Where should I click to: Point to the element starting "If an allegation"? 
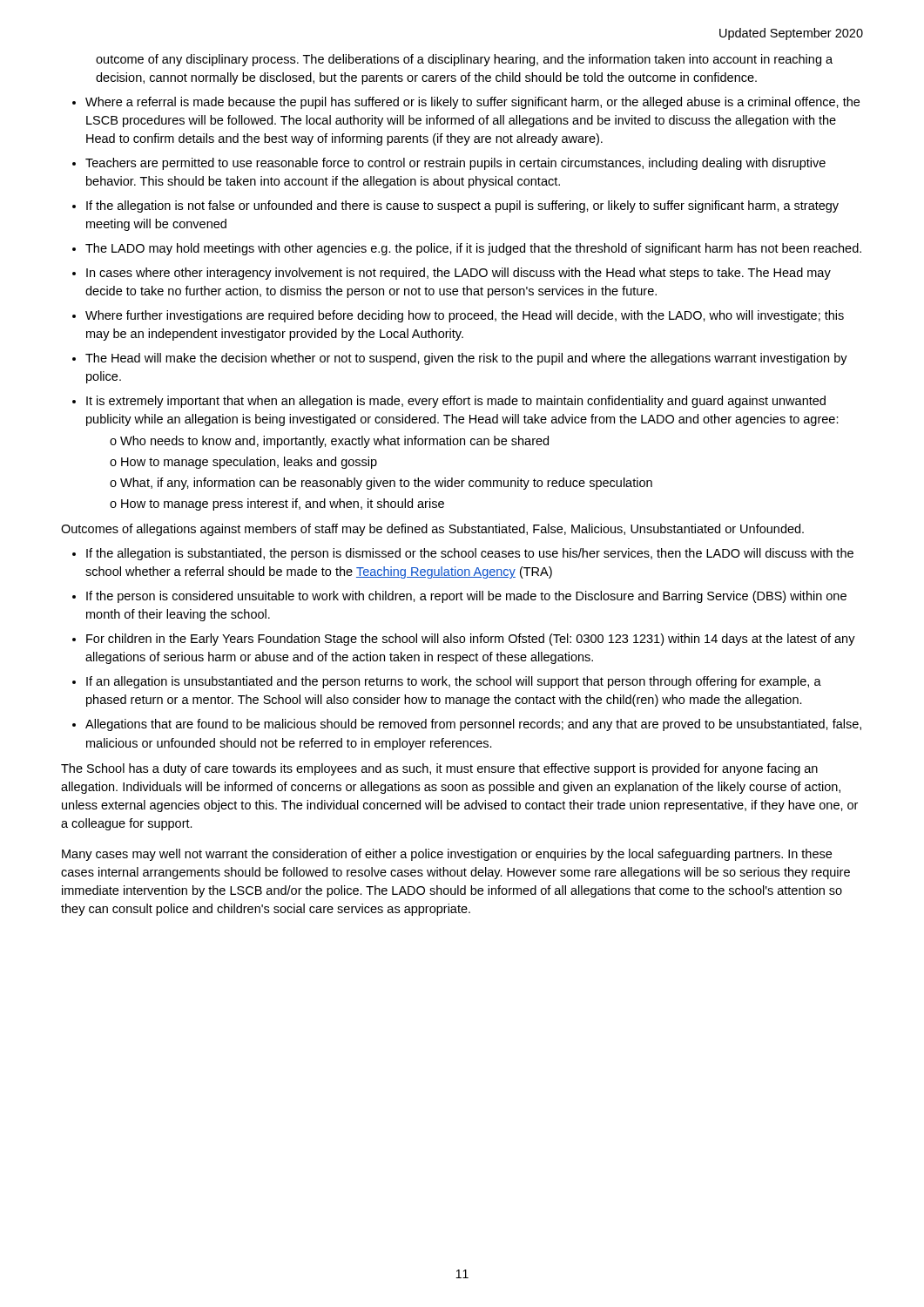click(453, 691)
